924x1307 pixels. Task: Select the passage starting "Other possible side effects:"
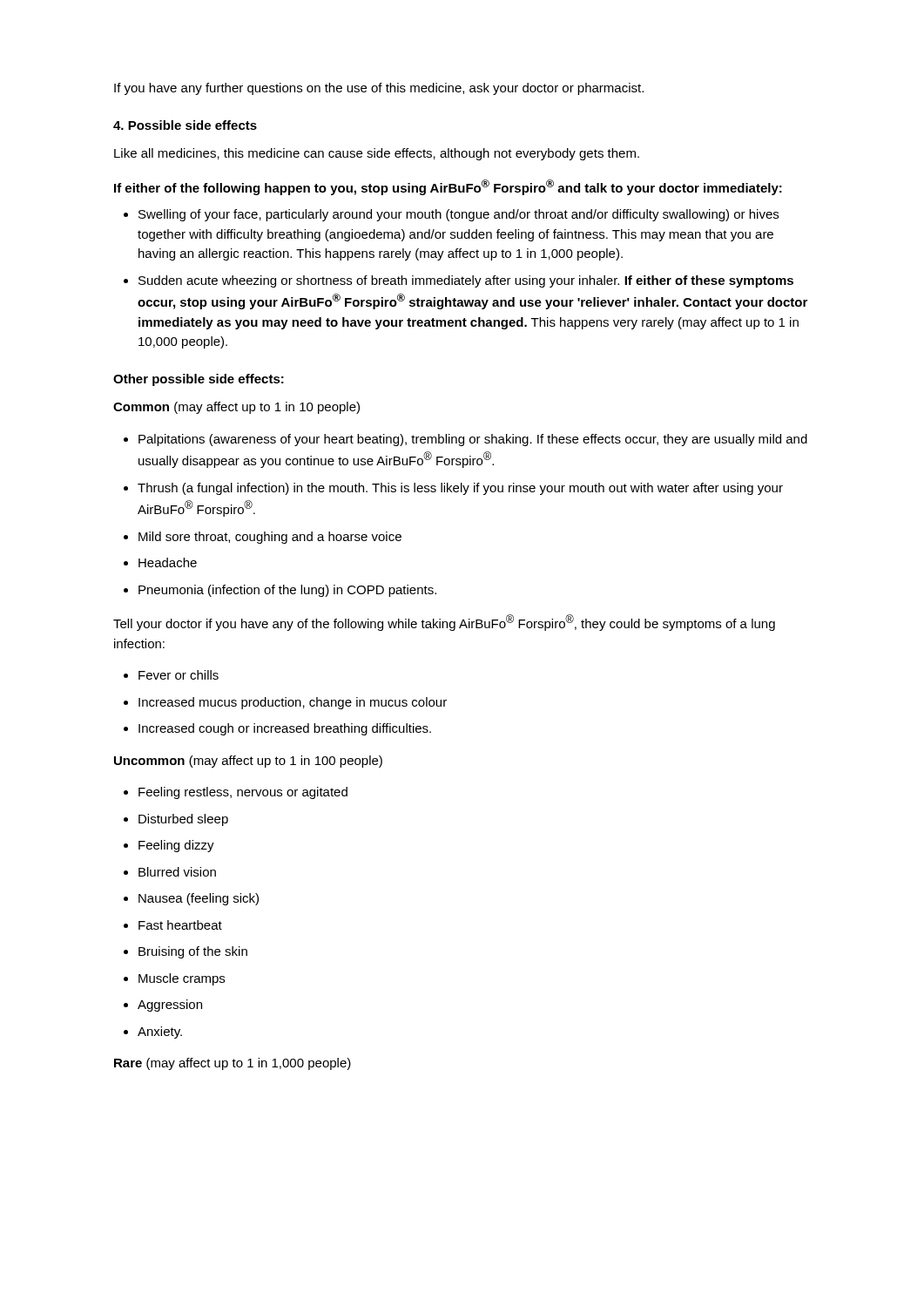click(199, 378)
